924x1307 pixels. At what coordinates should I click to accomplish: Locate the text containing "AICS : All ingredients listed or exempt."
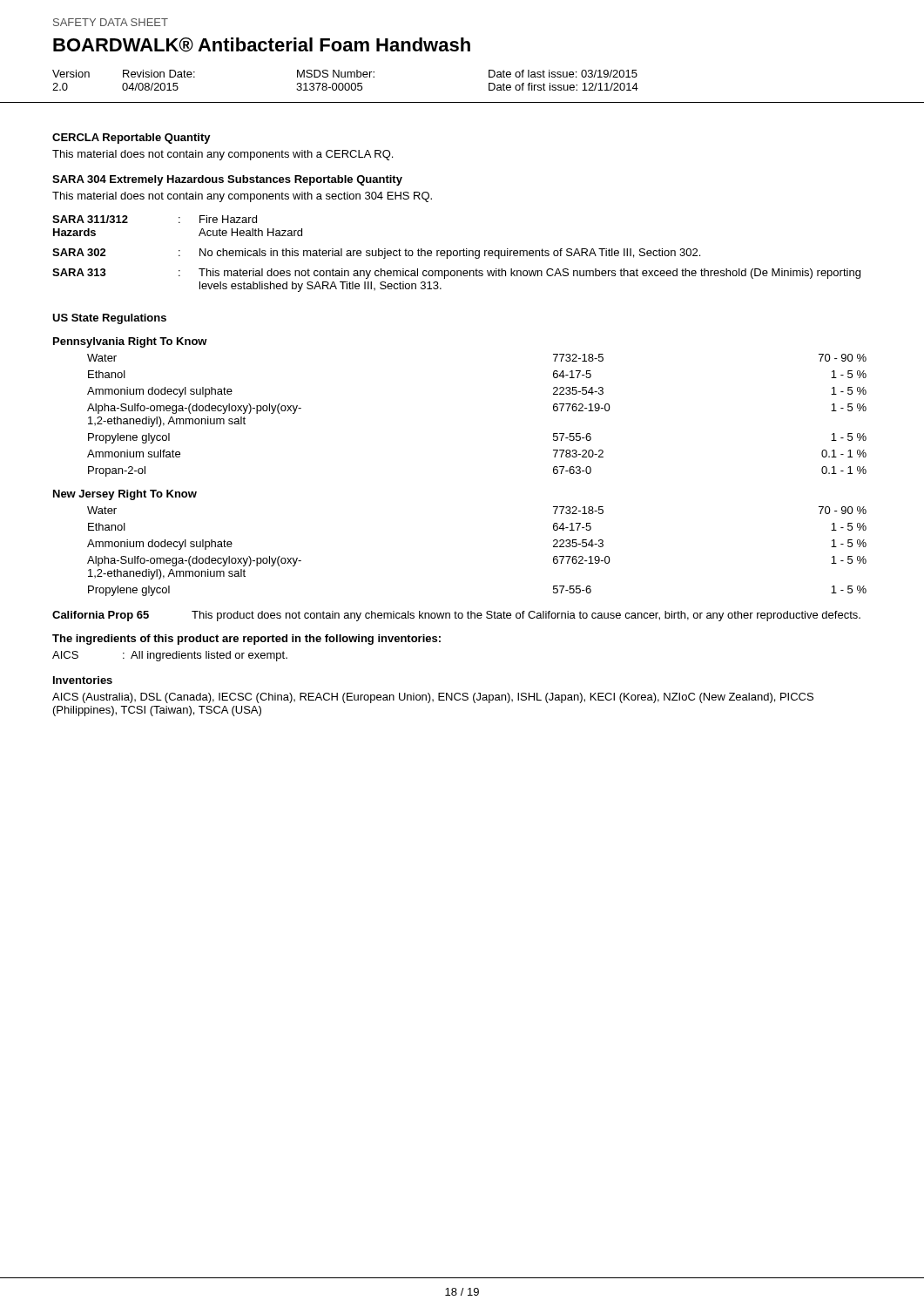[x=170, y=655]
